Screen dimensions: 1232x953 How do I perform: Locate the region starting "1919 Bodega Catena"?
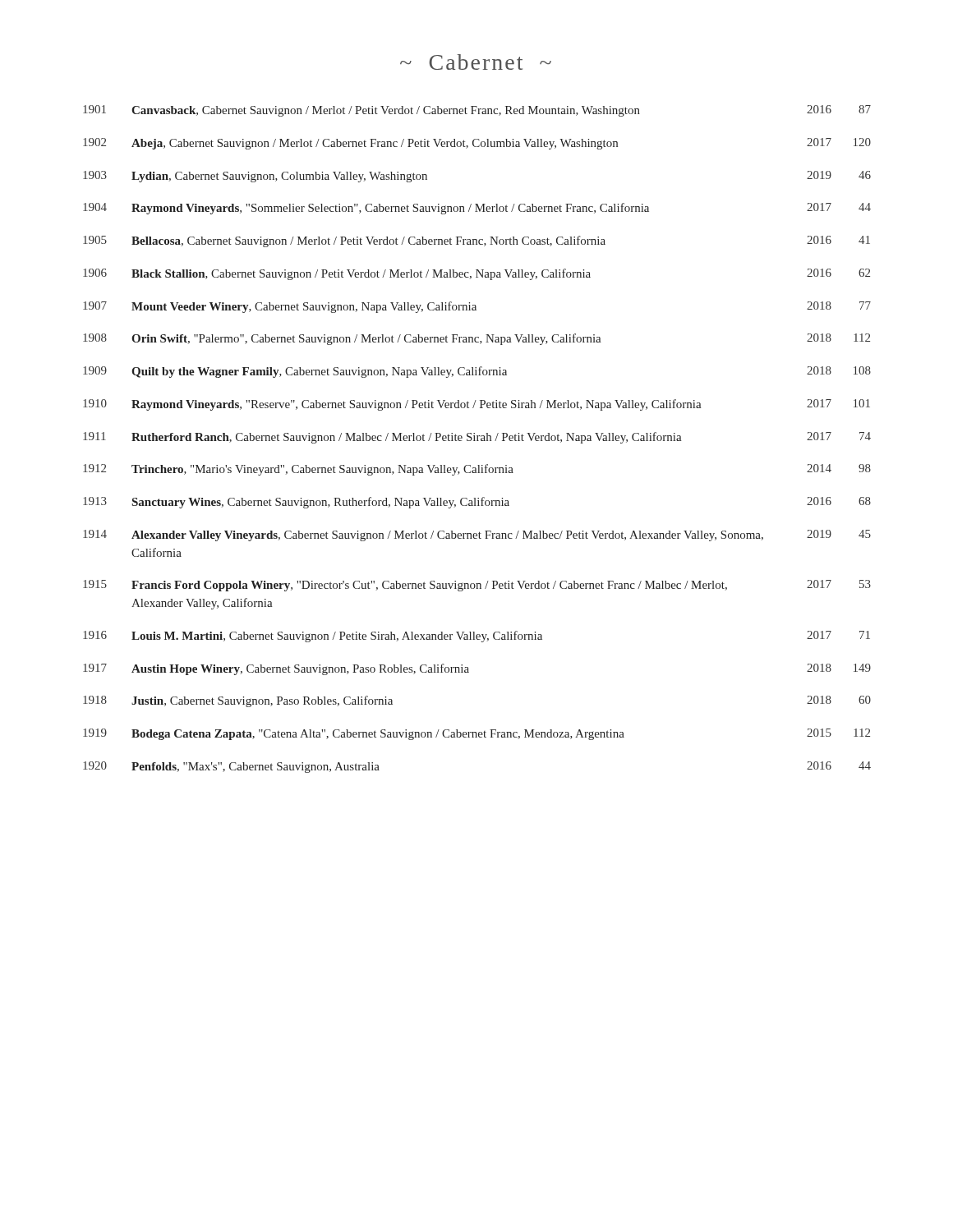pyautogui.click(x=476, y=734)
